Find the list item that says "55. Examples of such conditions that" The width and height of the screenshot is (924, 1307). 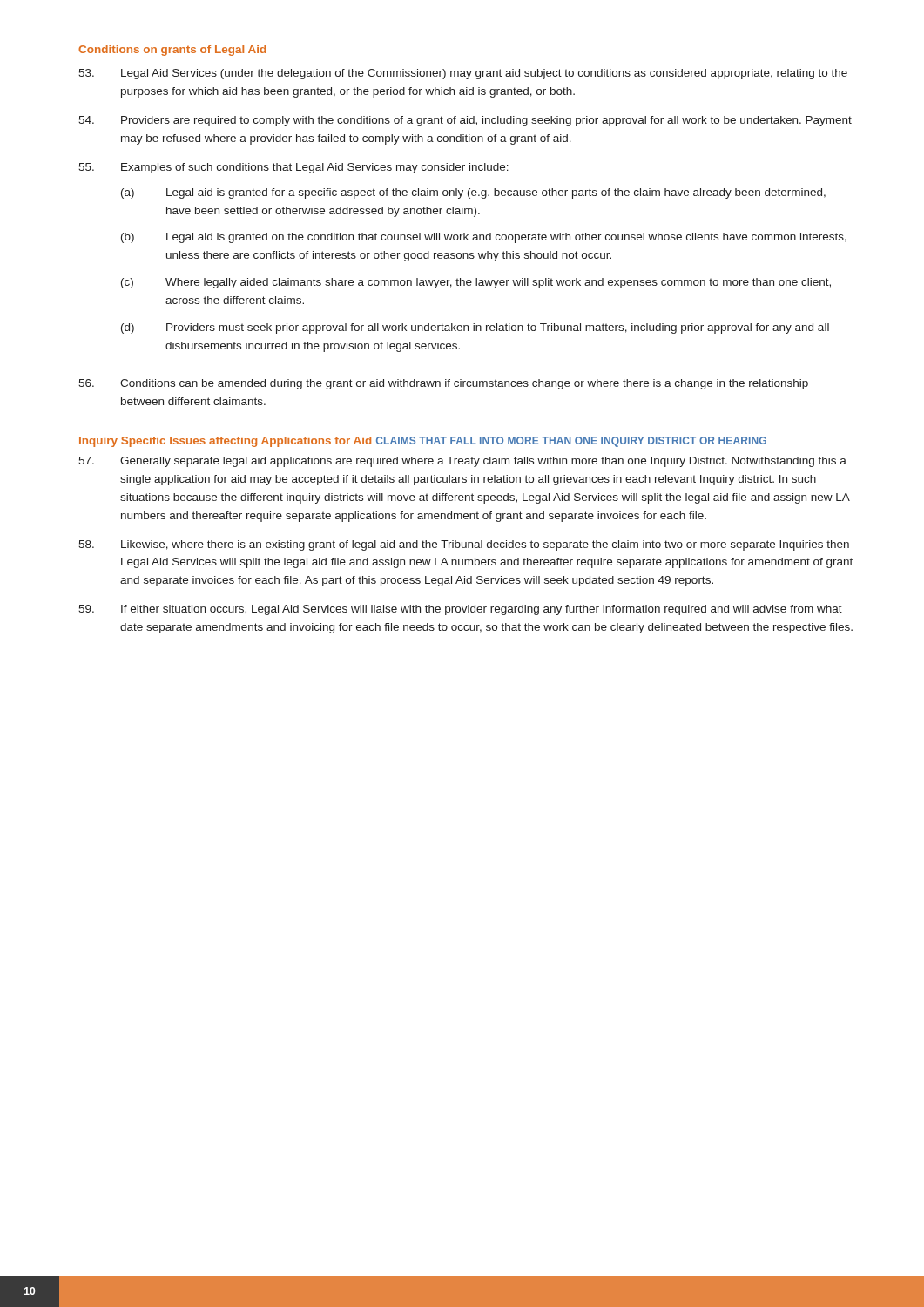tap(466, 261)
